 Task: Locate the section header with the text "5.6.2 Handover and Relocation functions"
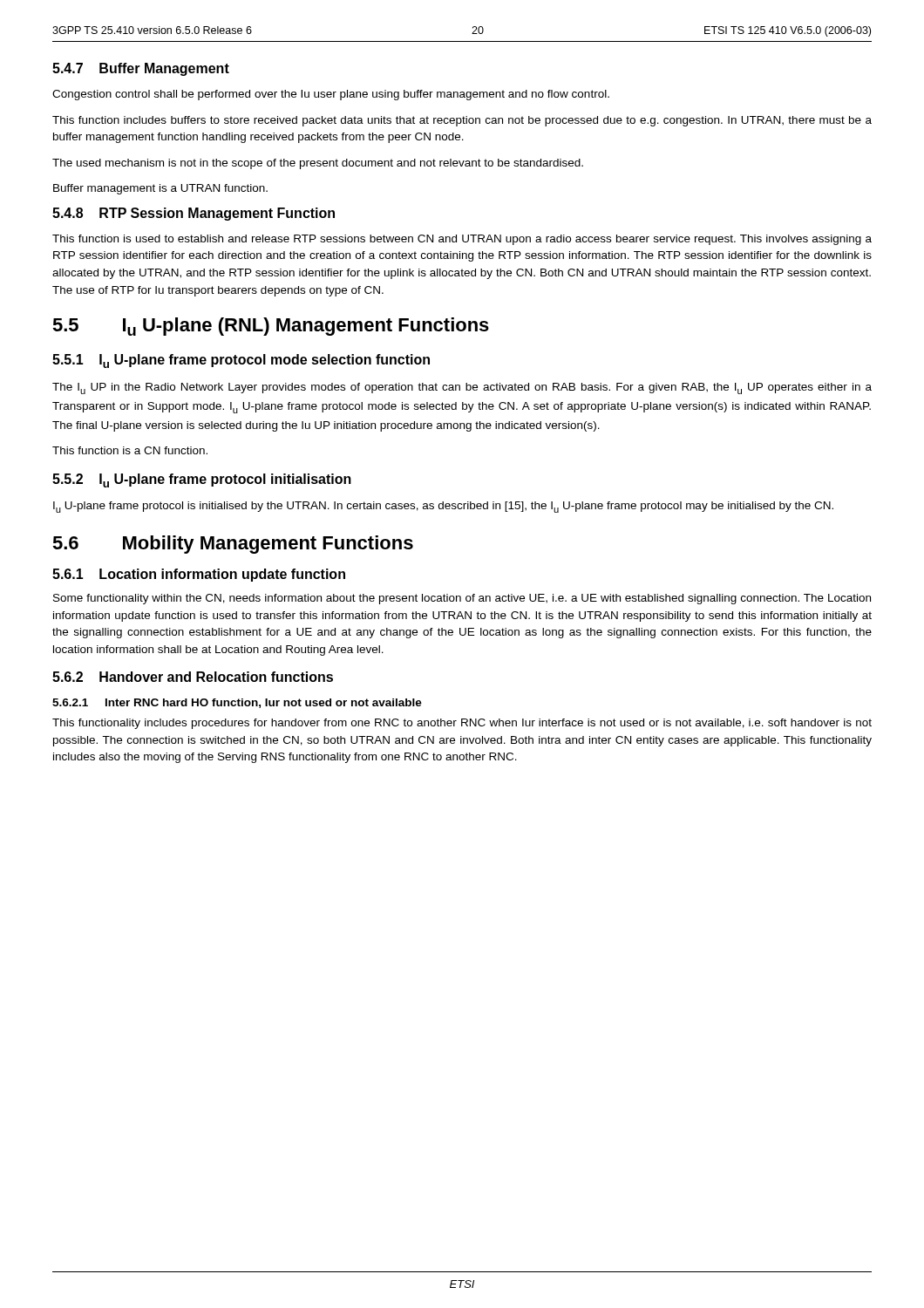tap(193, 677)
